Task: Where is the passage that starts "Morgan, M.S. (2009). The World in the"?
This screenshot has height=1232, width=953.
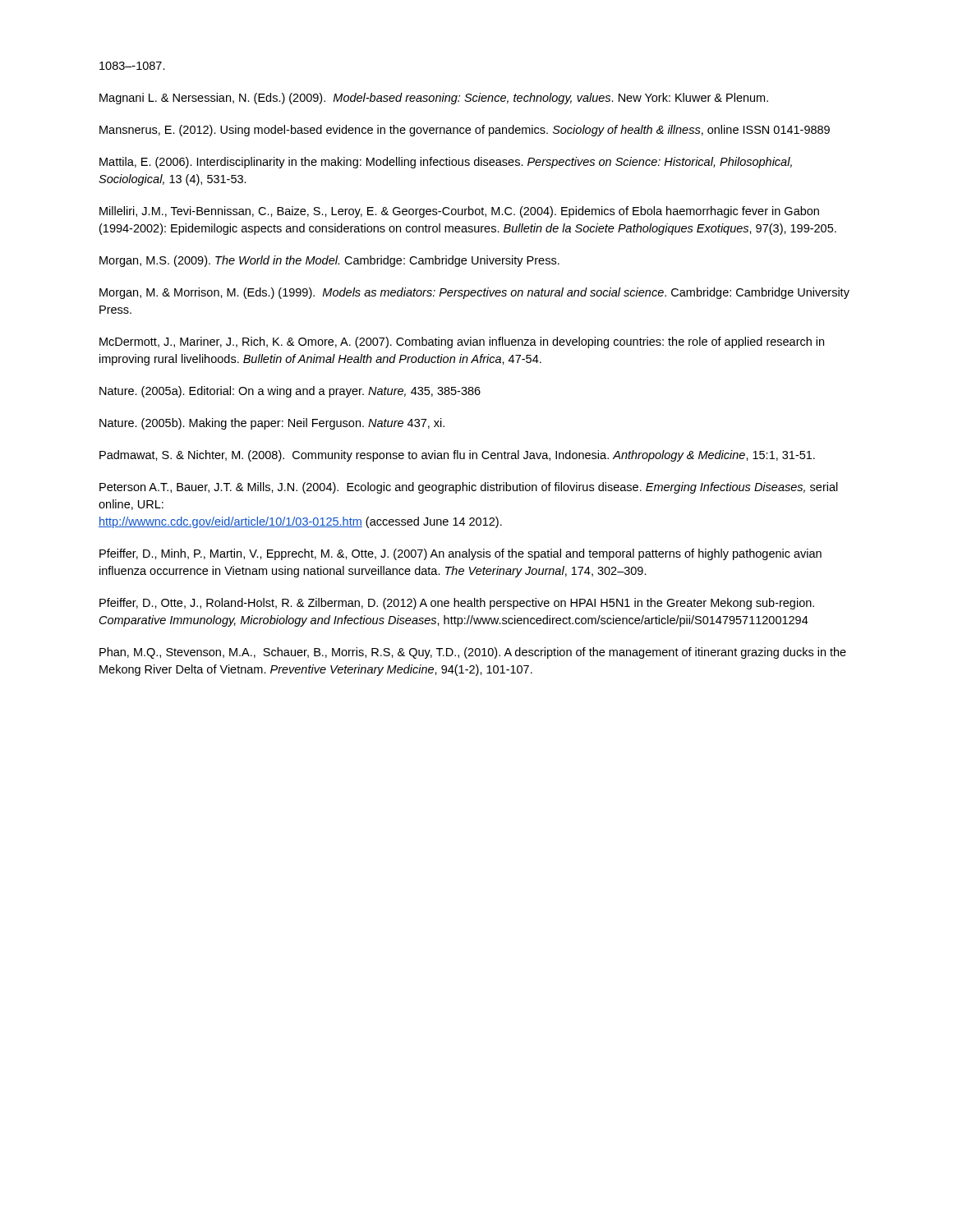Action: coord(329,260)
